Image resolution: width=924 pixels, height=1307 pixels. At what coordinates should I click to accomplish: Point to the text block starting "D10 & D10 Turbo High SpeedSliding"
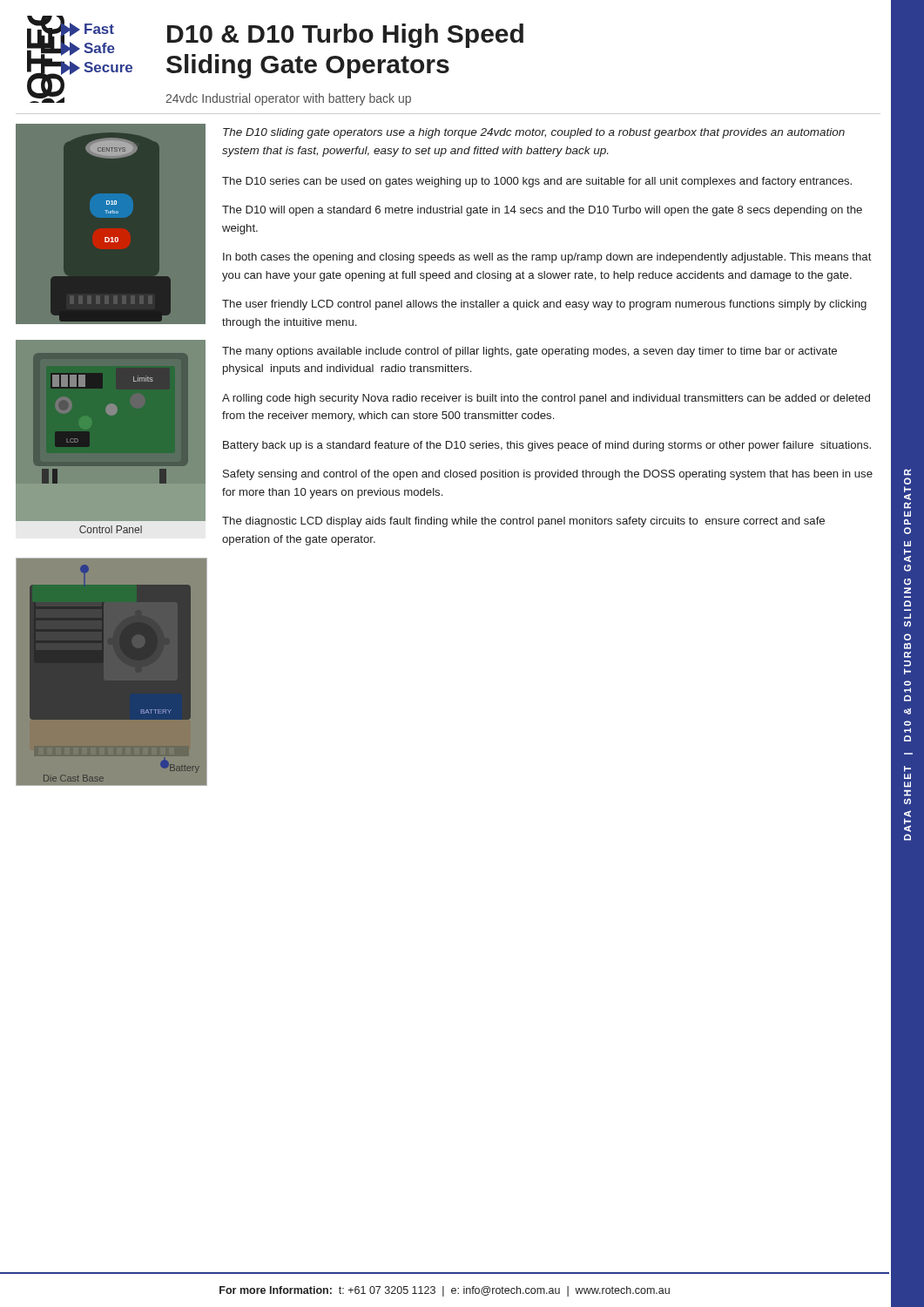(521, 49)
